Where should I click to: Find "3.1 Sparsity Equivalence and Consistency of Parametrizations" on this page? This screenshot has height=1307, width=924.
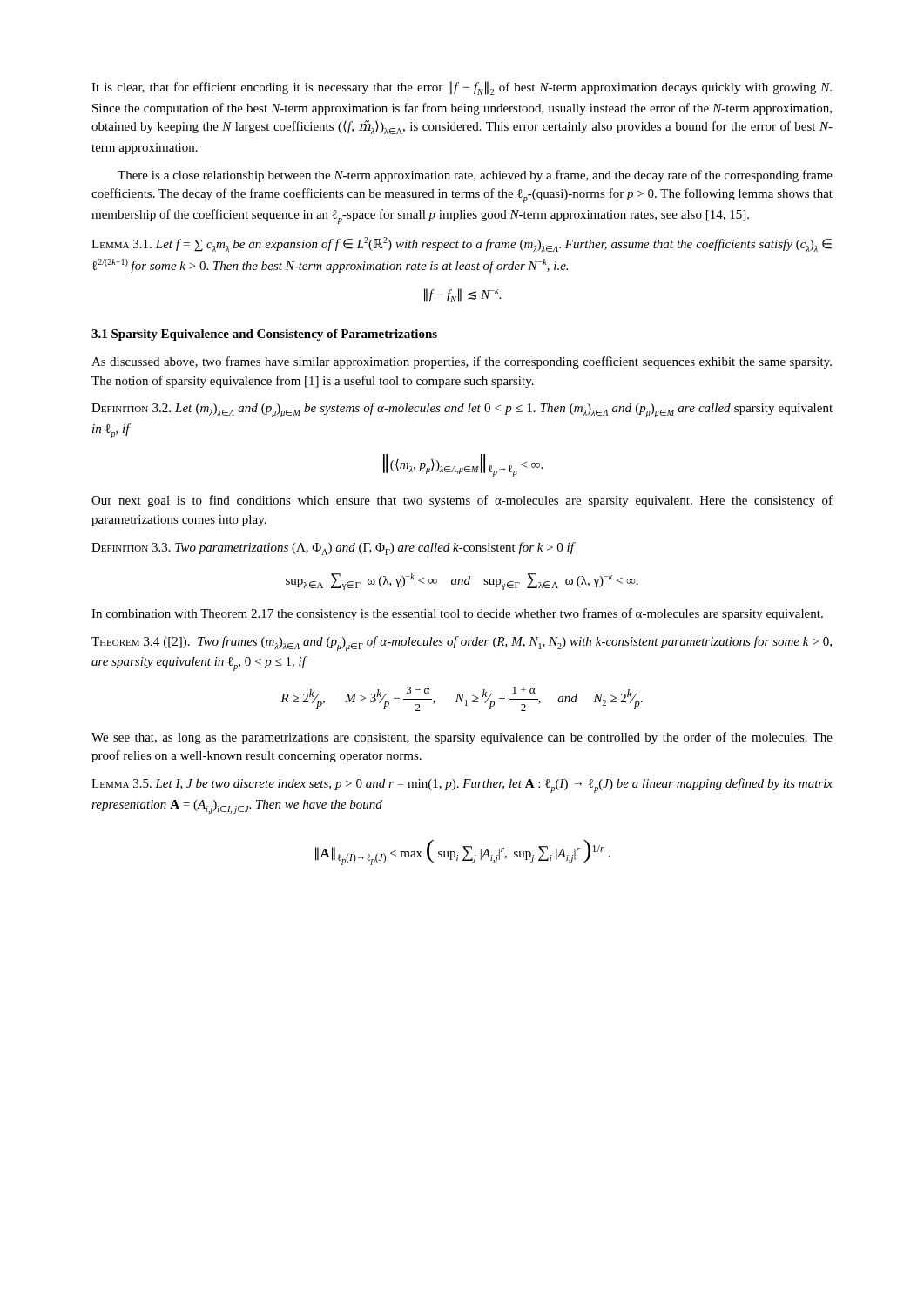pyautogui.click(x=264, y=334)
